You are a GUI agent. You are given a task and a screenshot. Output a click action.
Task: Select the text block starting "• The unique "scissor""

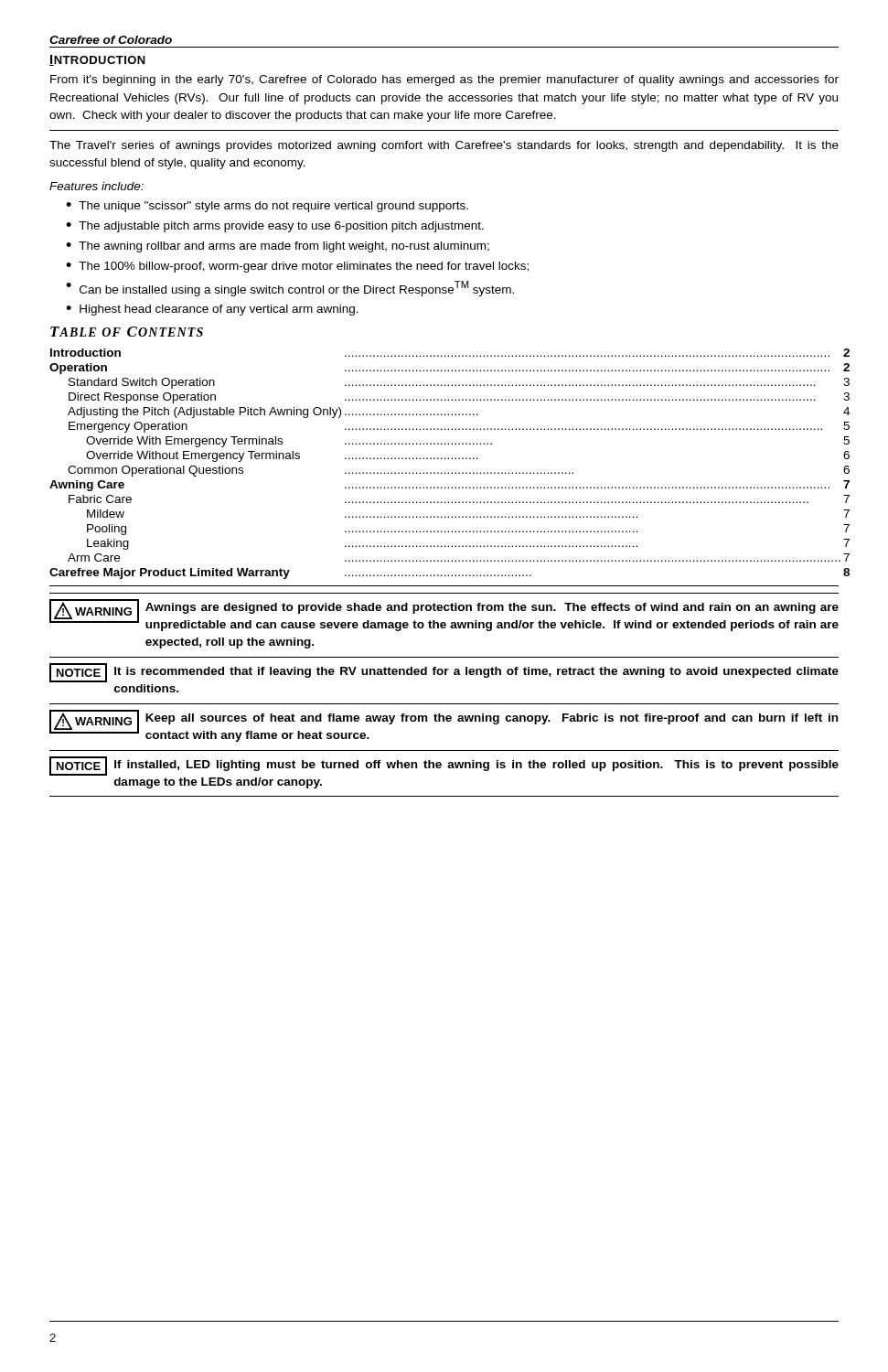[268, 206]
